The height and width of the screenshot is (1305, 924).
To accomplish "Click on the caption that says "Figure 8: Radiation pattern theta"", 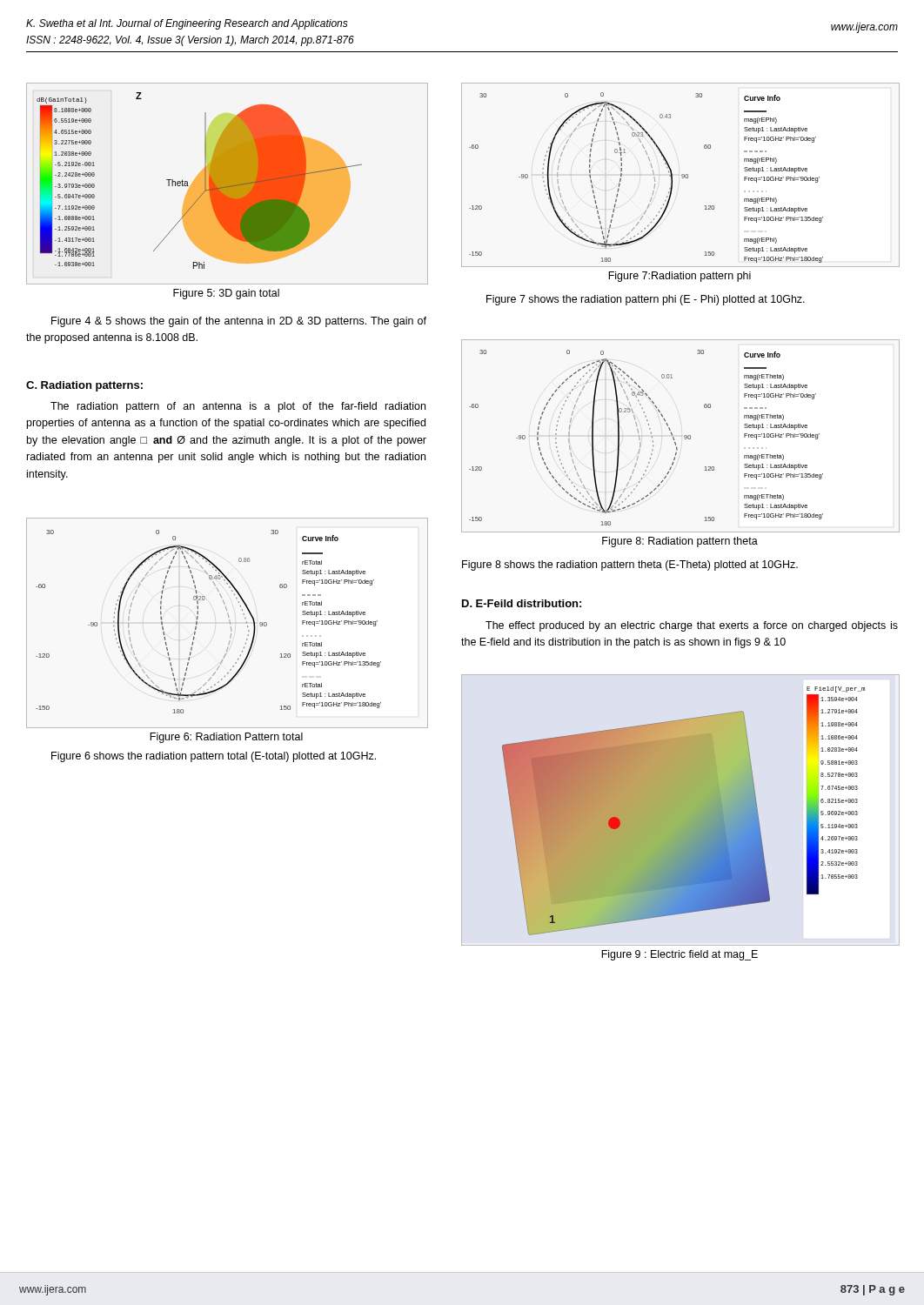I will pyautogui.click(x=680, y=541).
